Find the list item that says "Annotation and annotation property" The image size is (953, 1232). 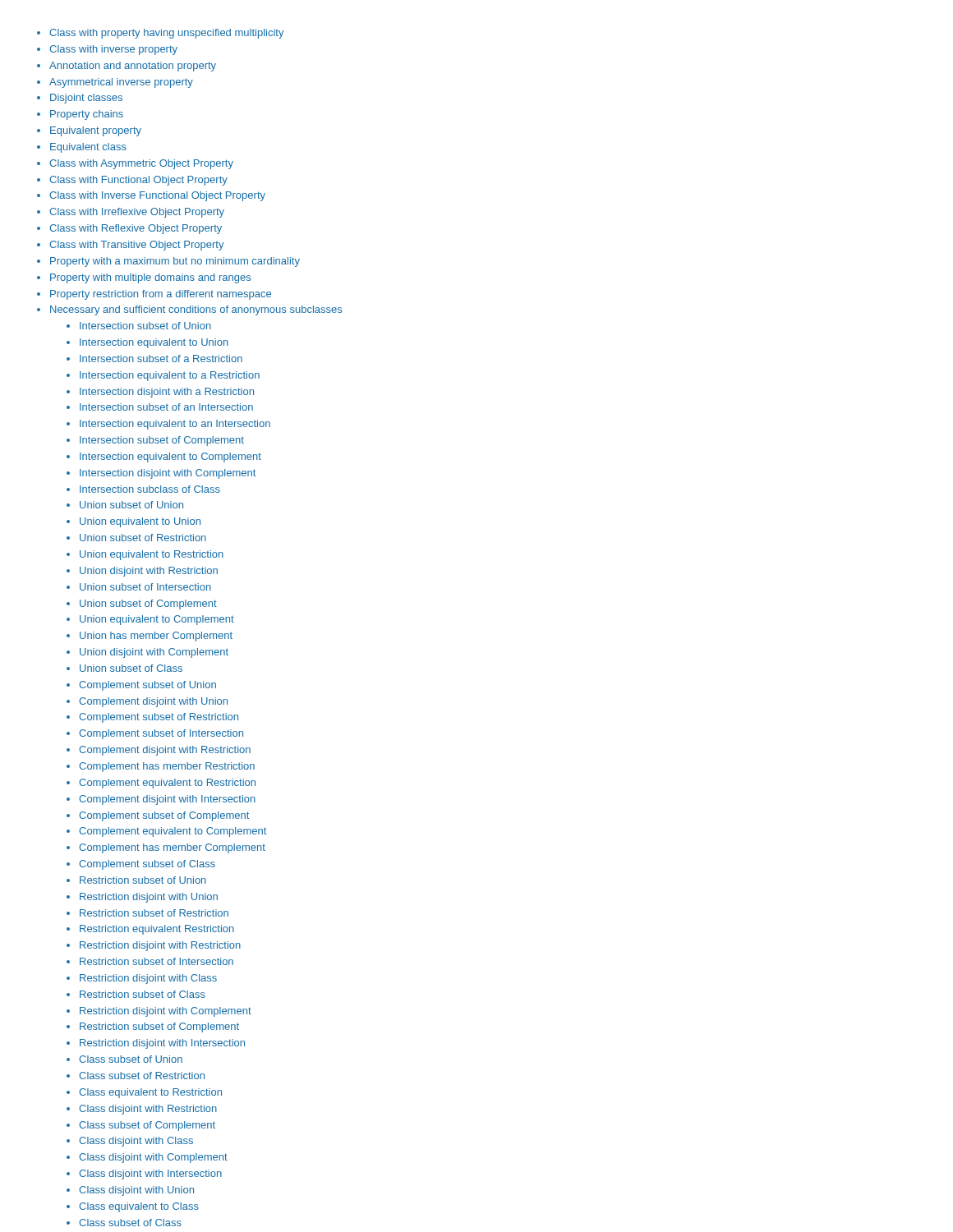pos(133,65)
